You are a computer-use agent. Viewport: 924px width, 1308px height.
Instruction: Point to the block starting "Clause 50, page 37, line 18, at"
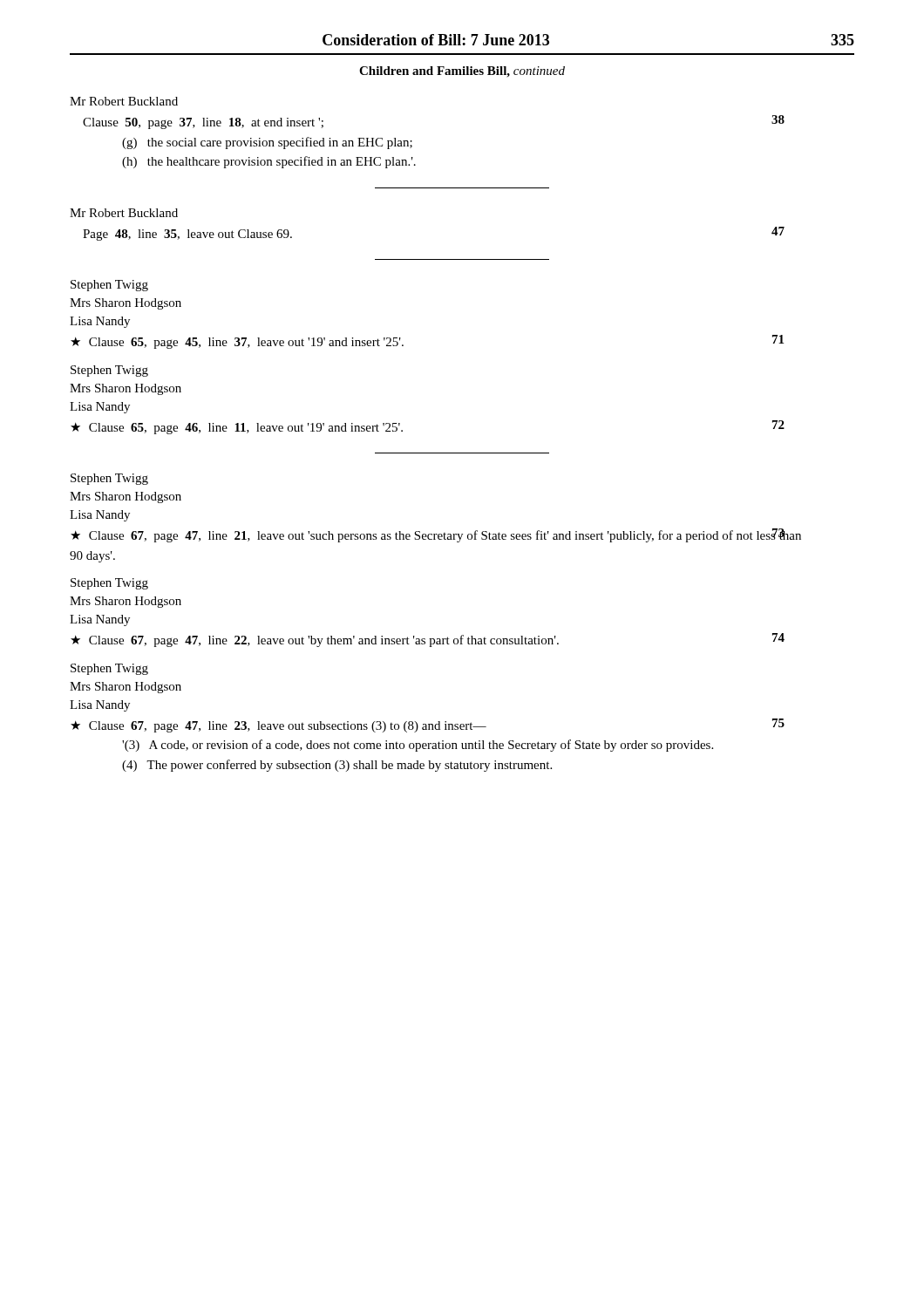pyautogui.click(x=197, y=122)
